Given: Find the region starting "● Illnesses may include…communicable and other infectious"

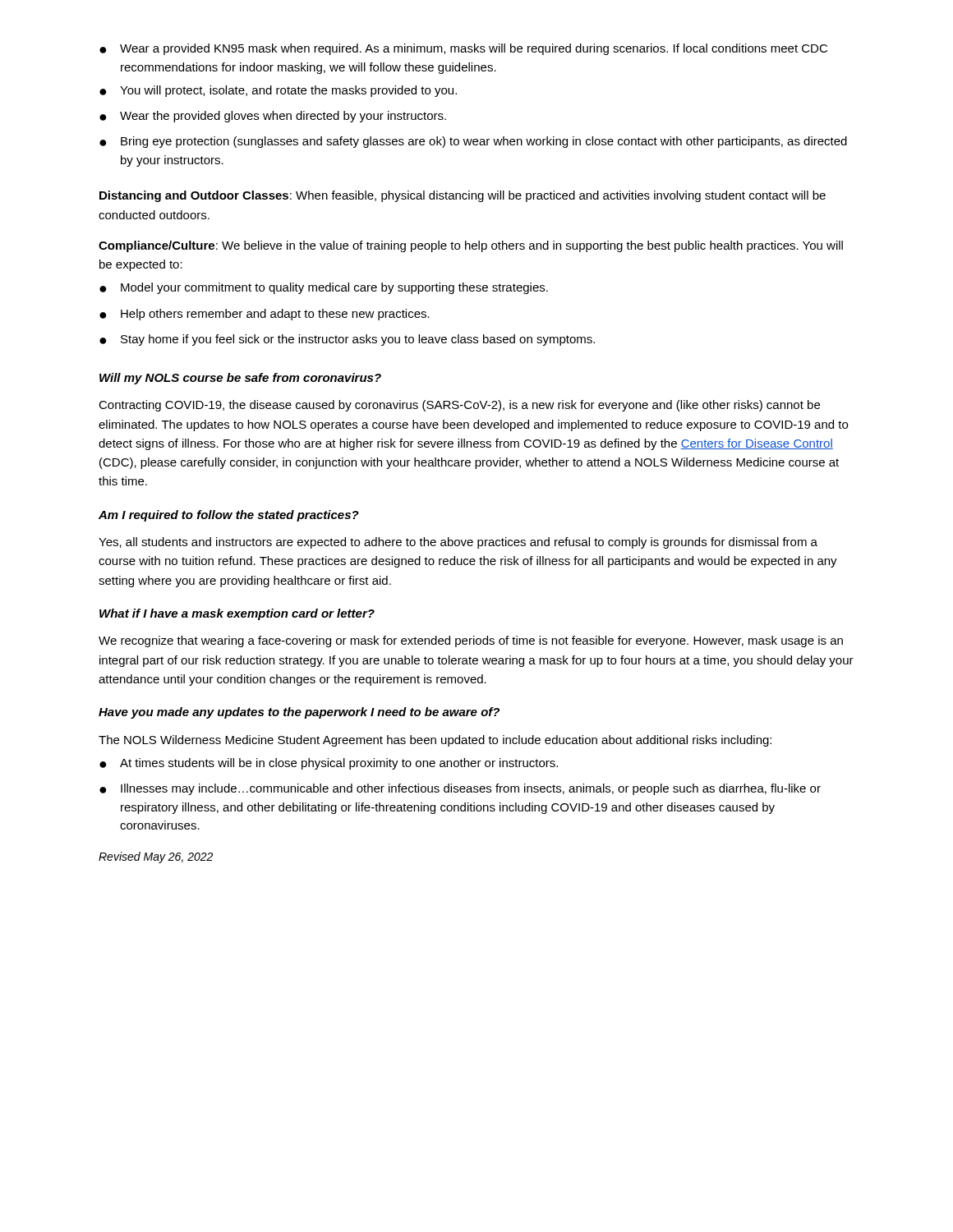Looking at the screenshot, I should tap(476, 807).
